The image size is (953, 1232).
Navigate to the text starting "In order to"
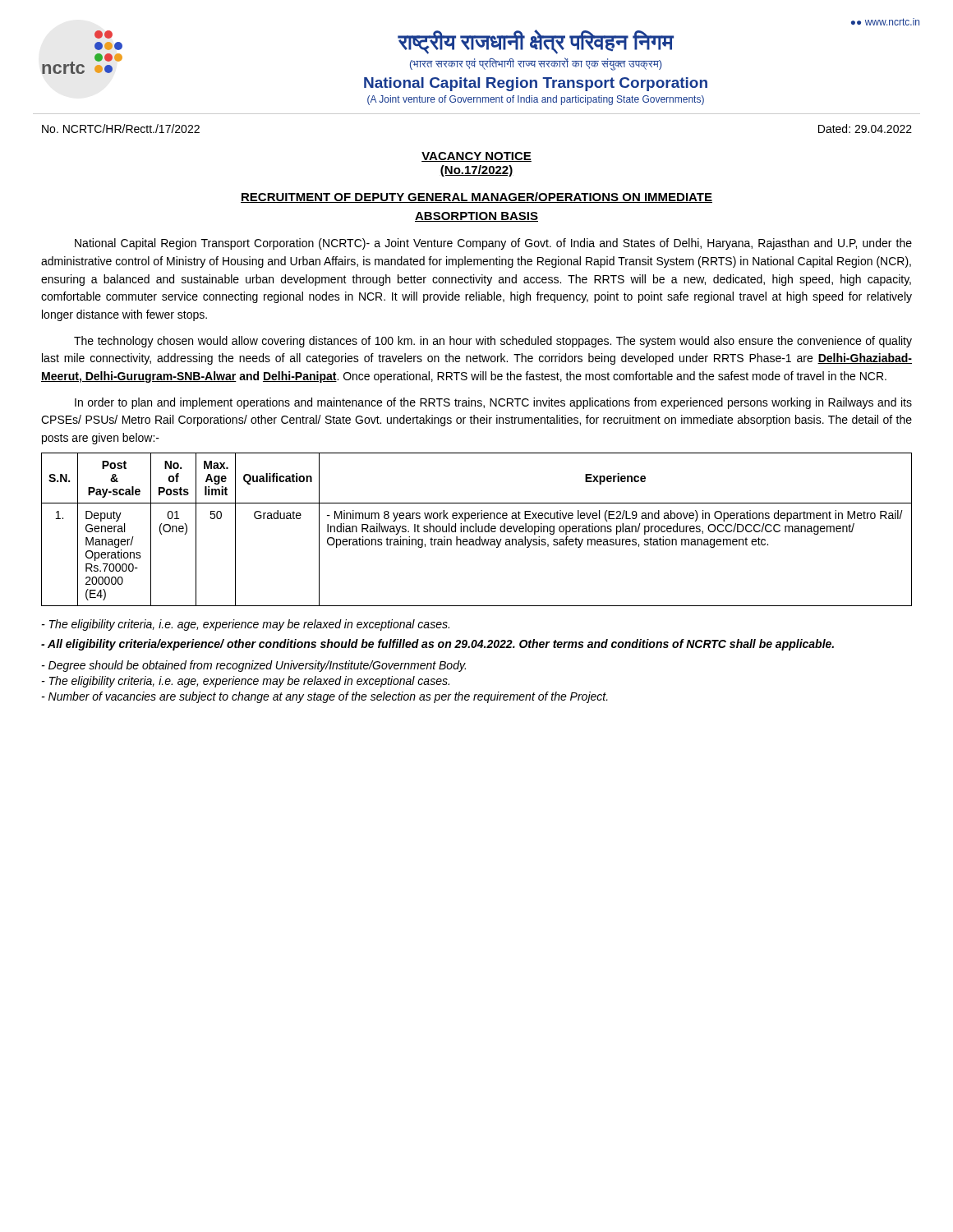[x=476, y=420]
